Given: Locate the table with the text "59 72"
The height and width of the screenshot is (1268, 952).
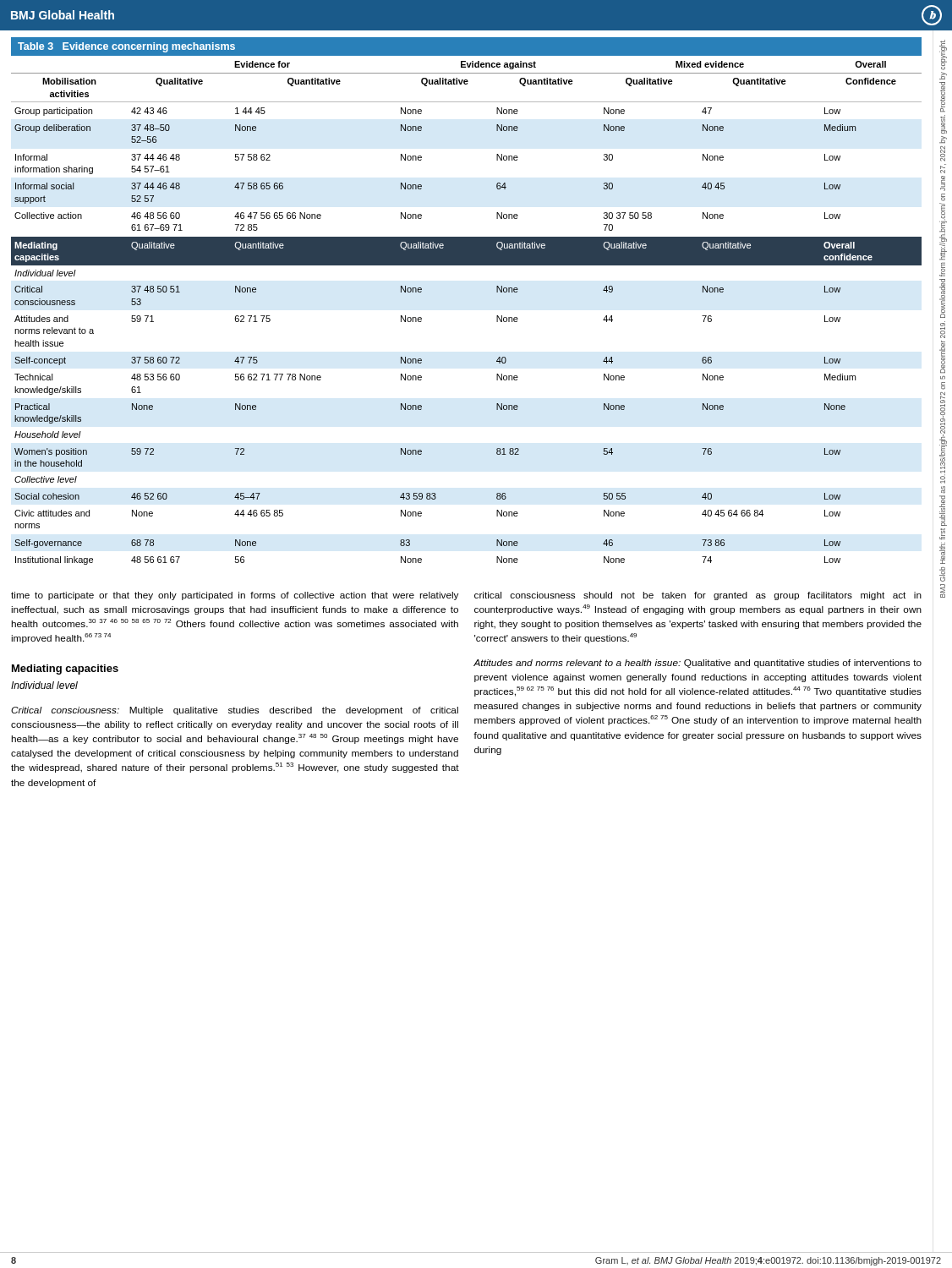Looking at the screenshot, I should 466,303.
